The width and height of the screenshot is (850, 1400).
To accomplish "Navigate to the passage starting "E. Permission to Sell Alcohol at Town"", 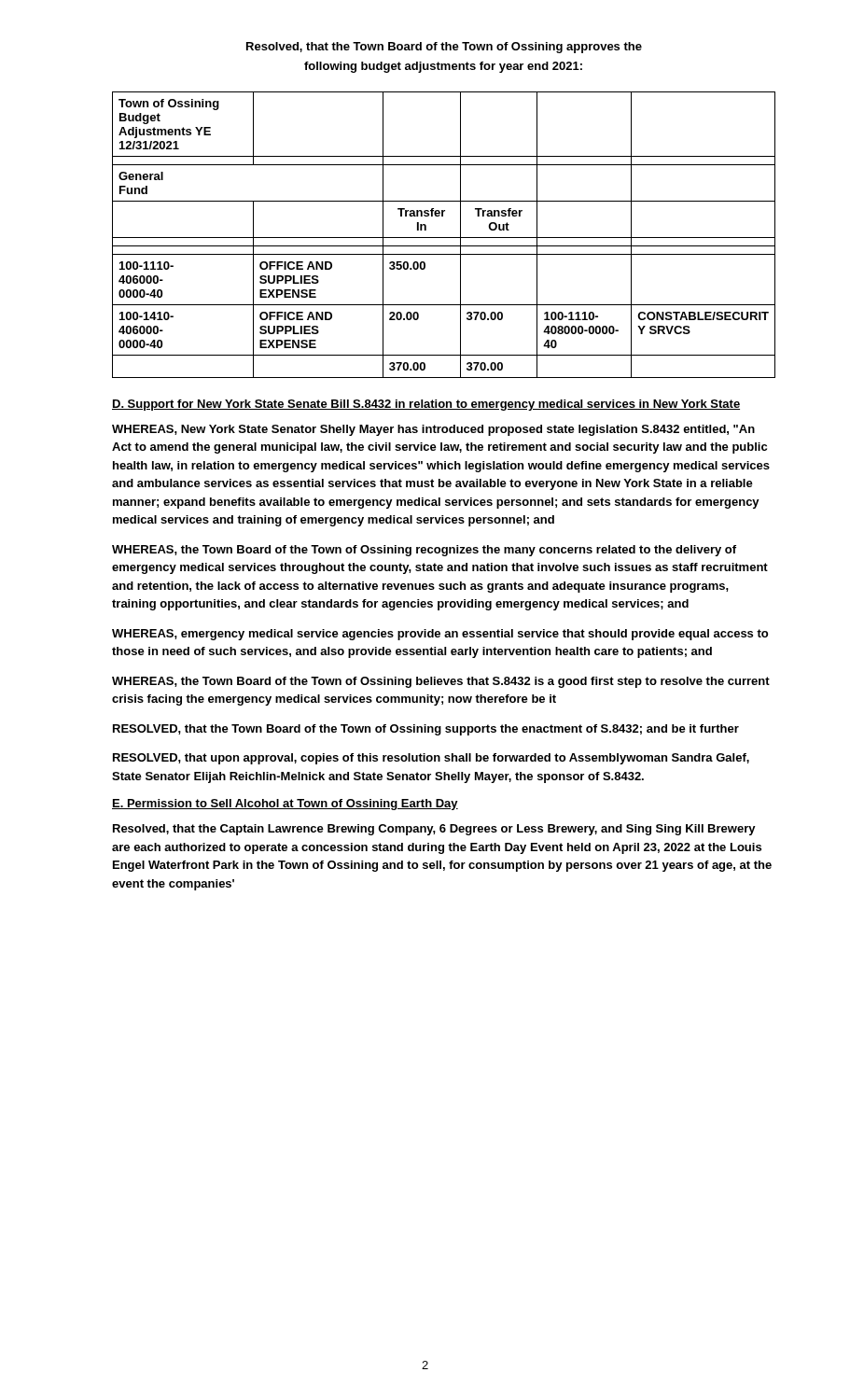I will tap(285, 803).
